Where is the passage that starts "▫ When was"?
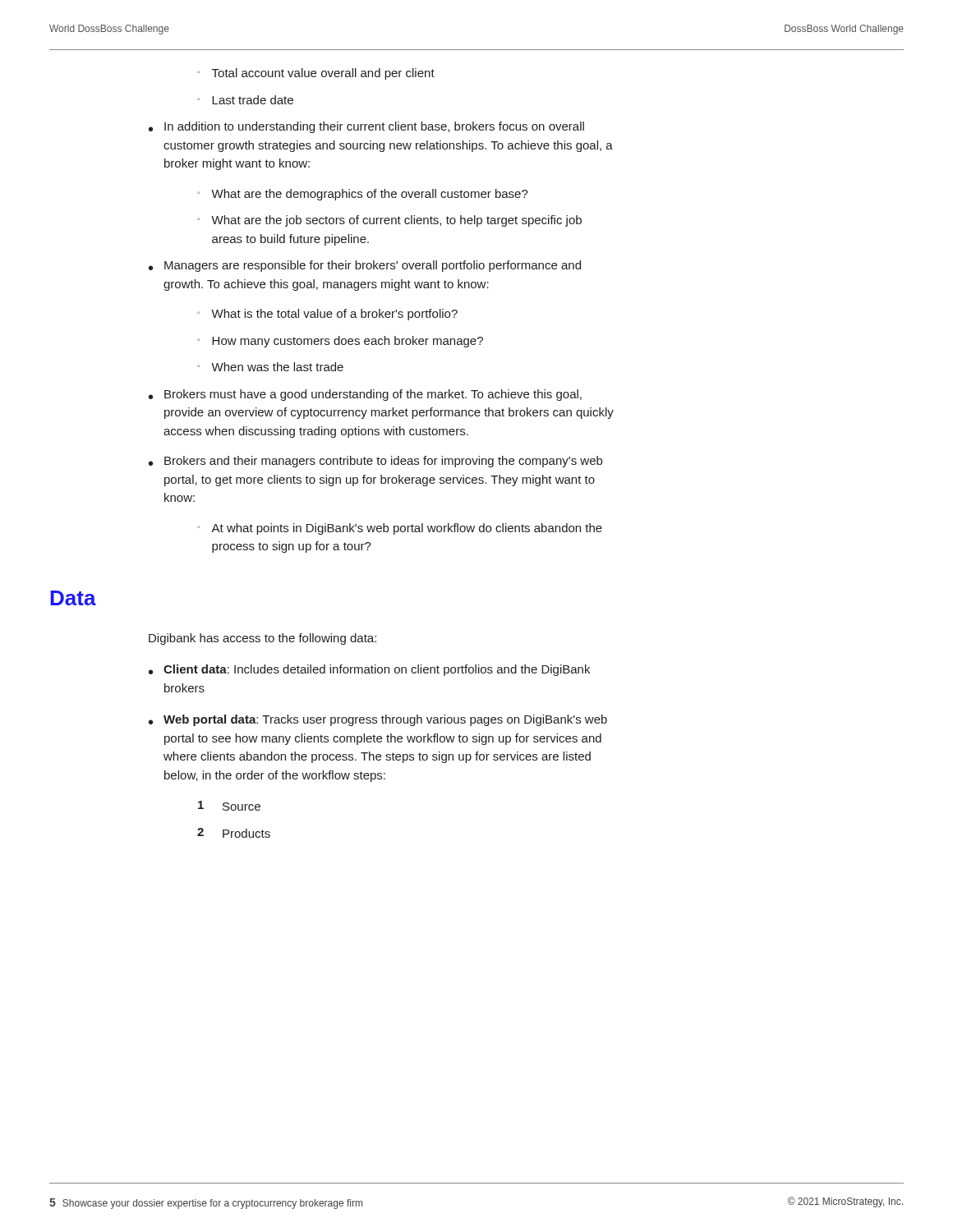Screen dimensions: 1232x953 [270, 367]
